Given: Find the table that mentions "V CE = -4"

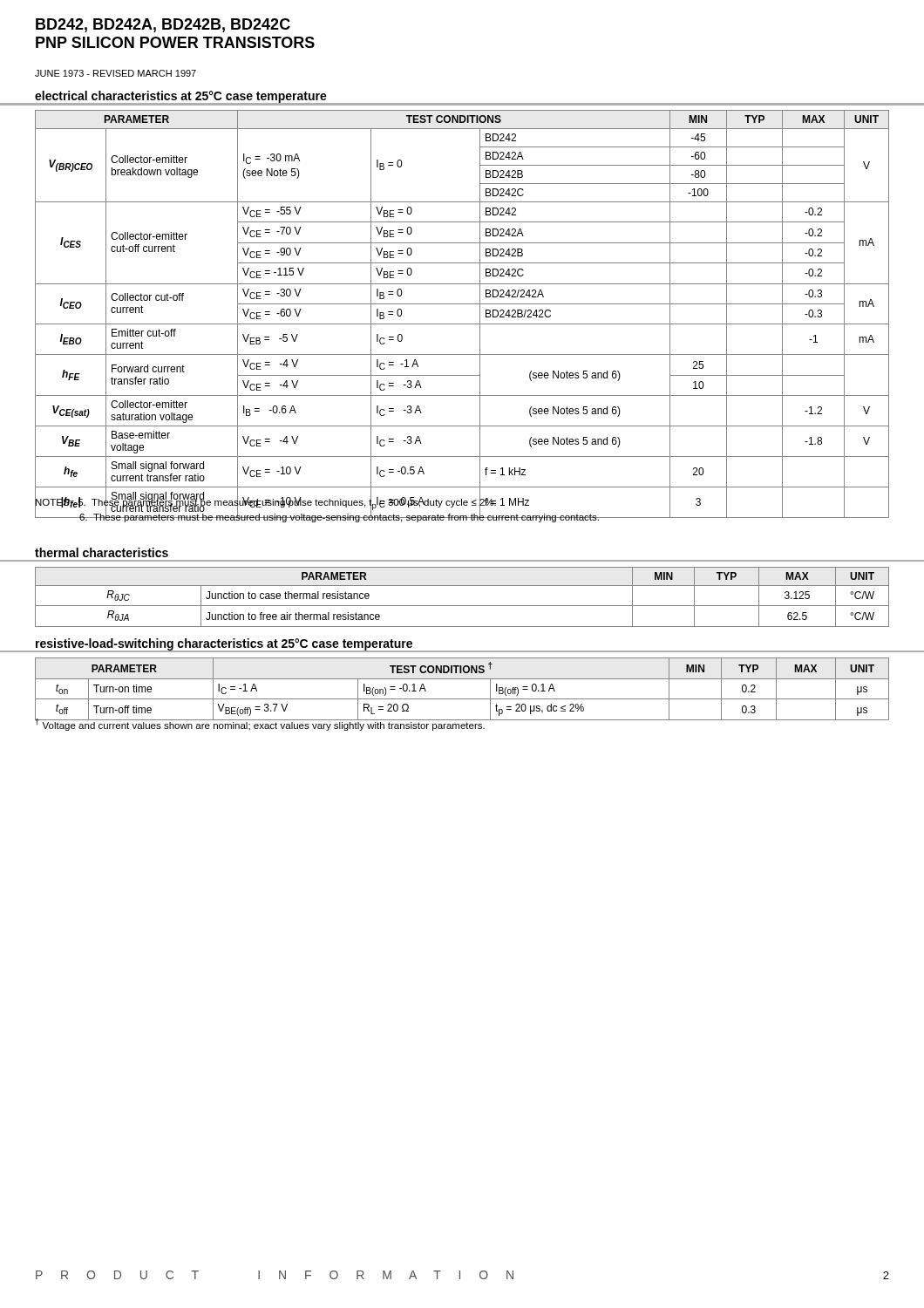Looking at the screenshot, I should (x=462, y=314).
